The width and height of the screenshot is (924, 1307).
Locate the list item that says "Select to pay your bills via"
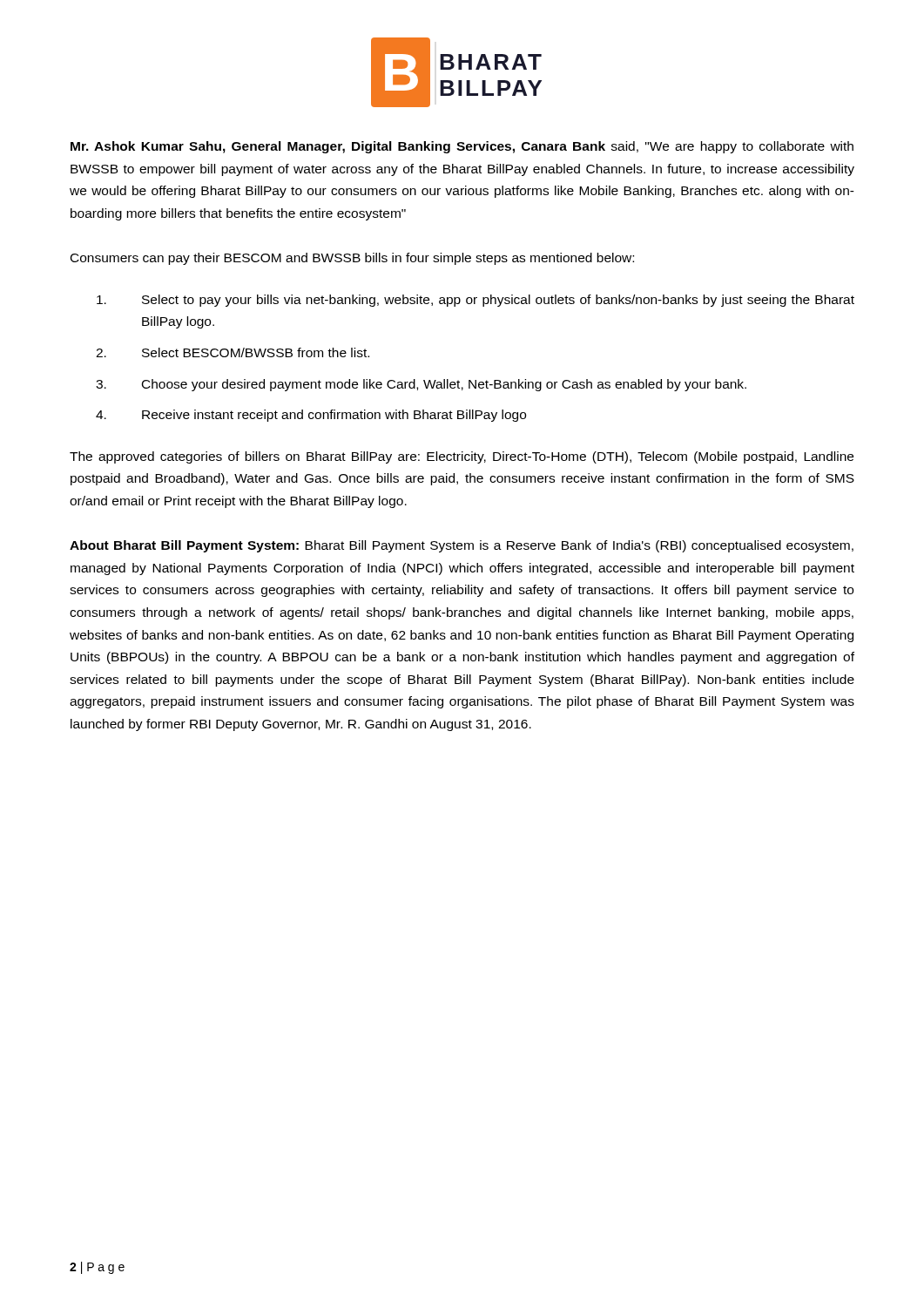462,310
